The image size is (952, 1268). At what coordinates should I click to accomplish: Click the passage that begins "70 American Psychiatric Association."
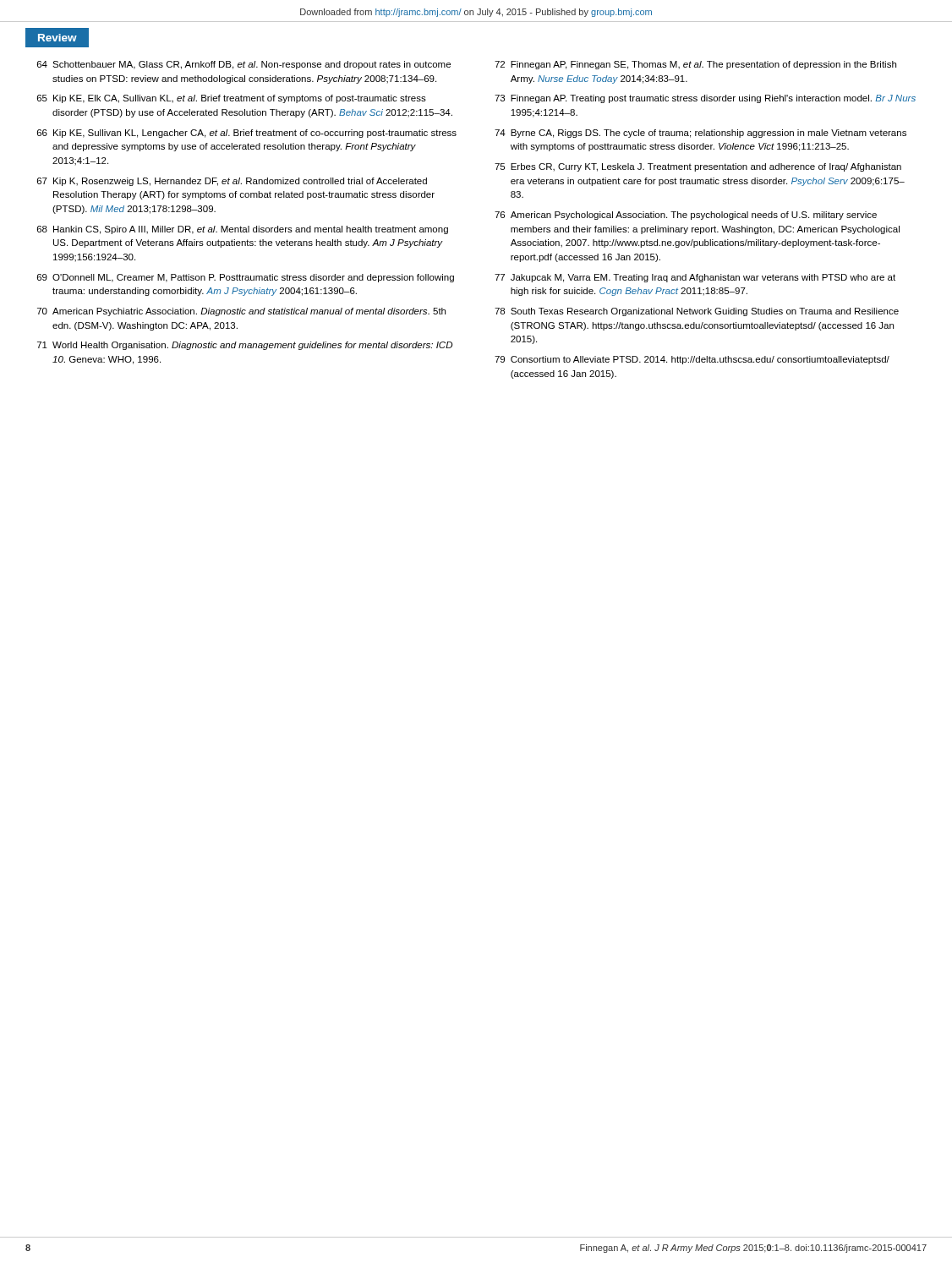coord(242,319)
